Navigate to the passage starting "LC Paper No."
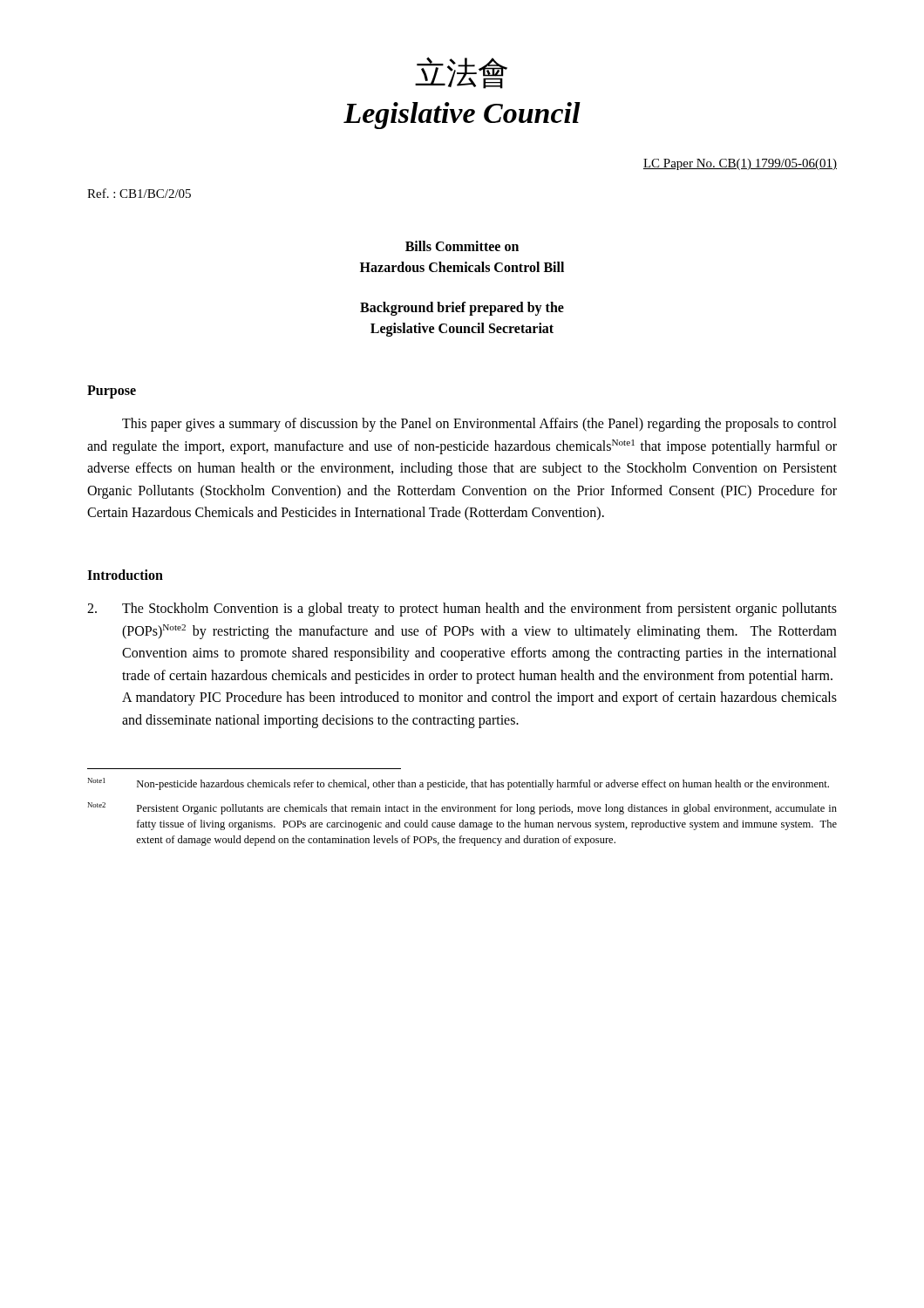 tap(740, 163)
